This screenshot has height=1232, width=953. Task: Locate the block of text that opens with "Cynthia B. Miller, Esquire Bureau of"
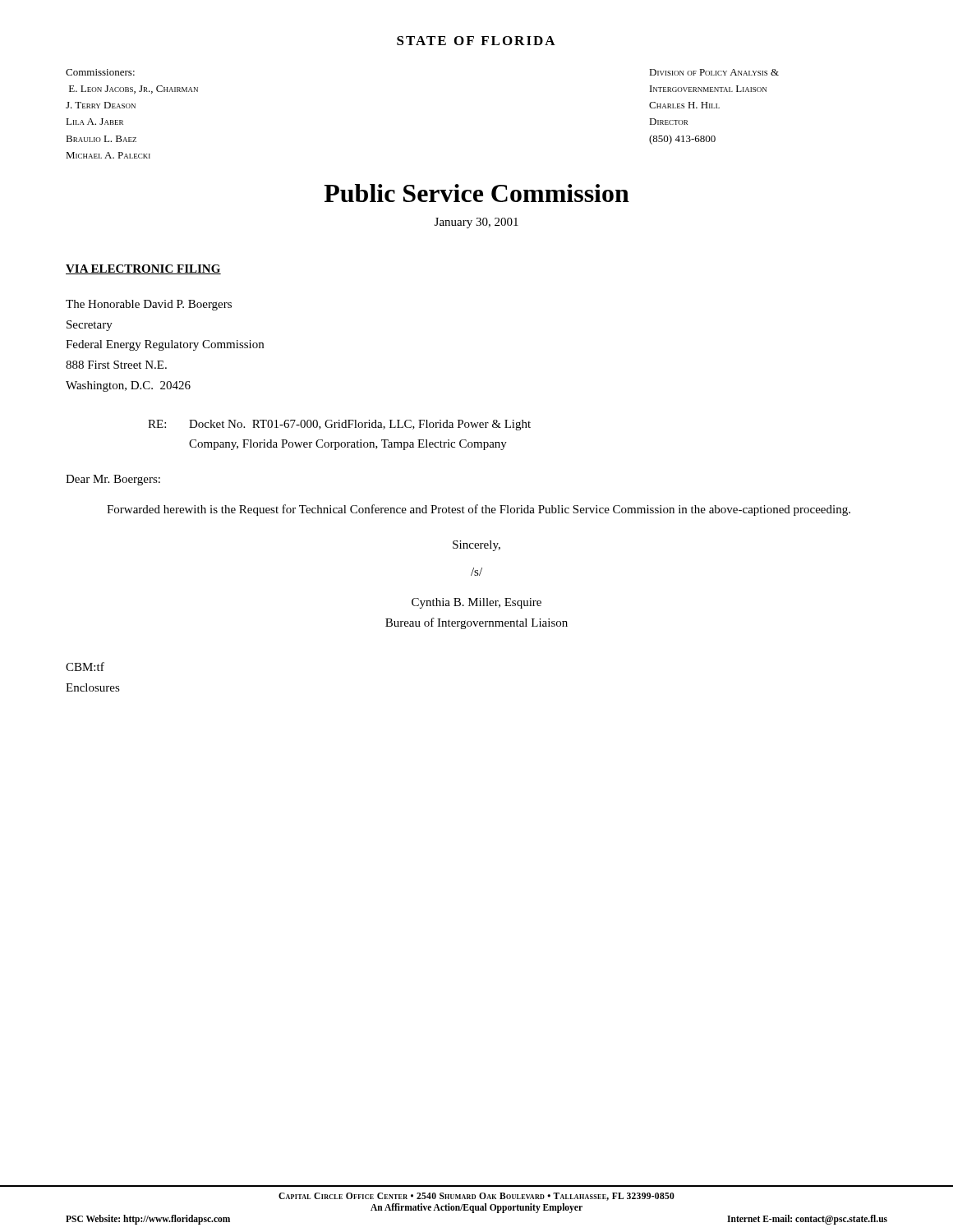(x=476, y=612)
